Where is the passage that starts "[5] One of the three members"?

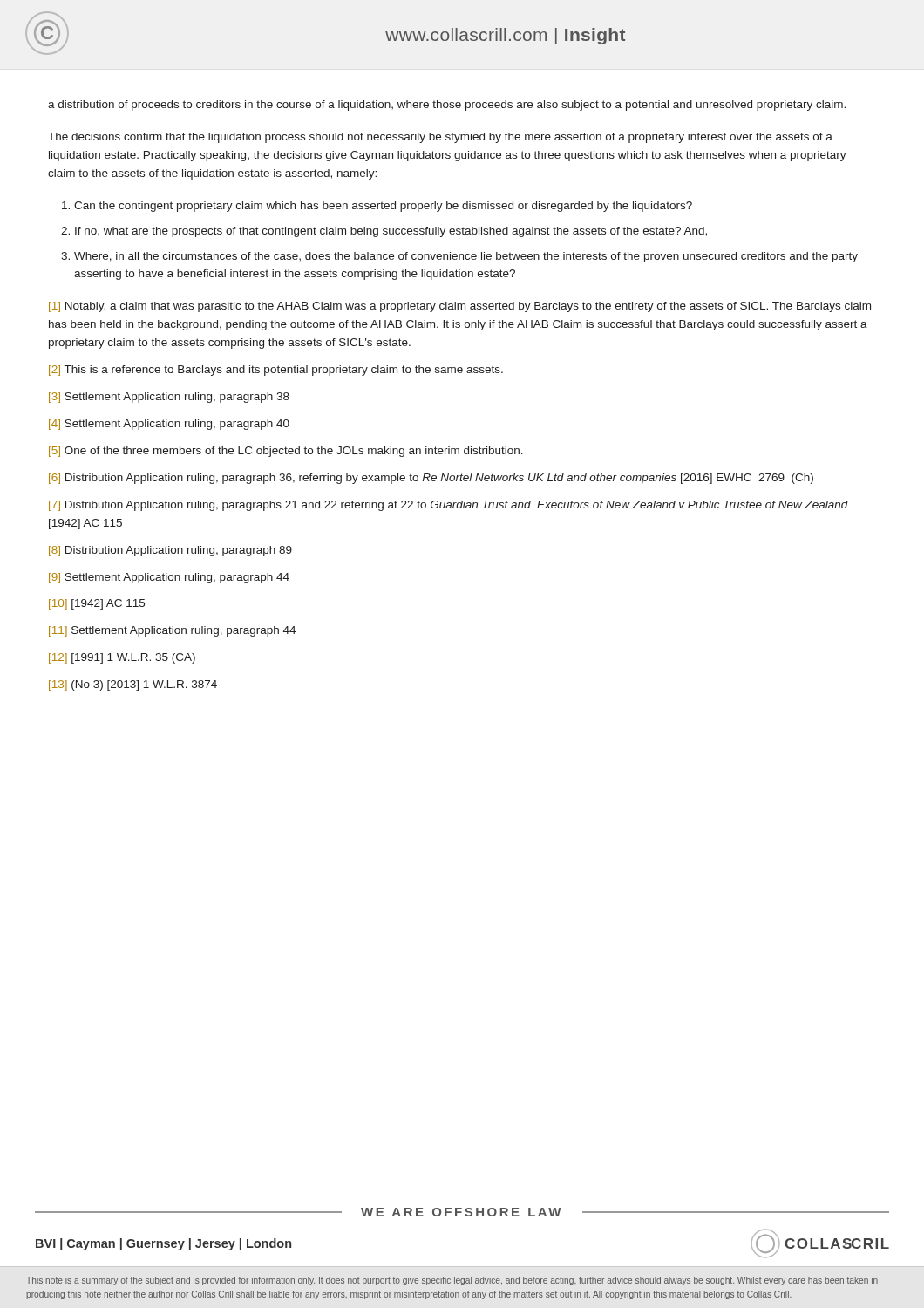(x=286, y=450)
